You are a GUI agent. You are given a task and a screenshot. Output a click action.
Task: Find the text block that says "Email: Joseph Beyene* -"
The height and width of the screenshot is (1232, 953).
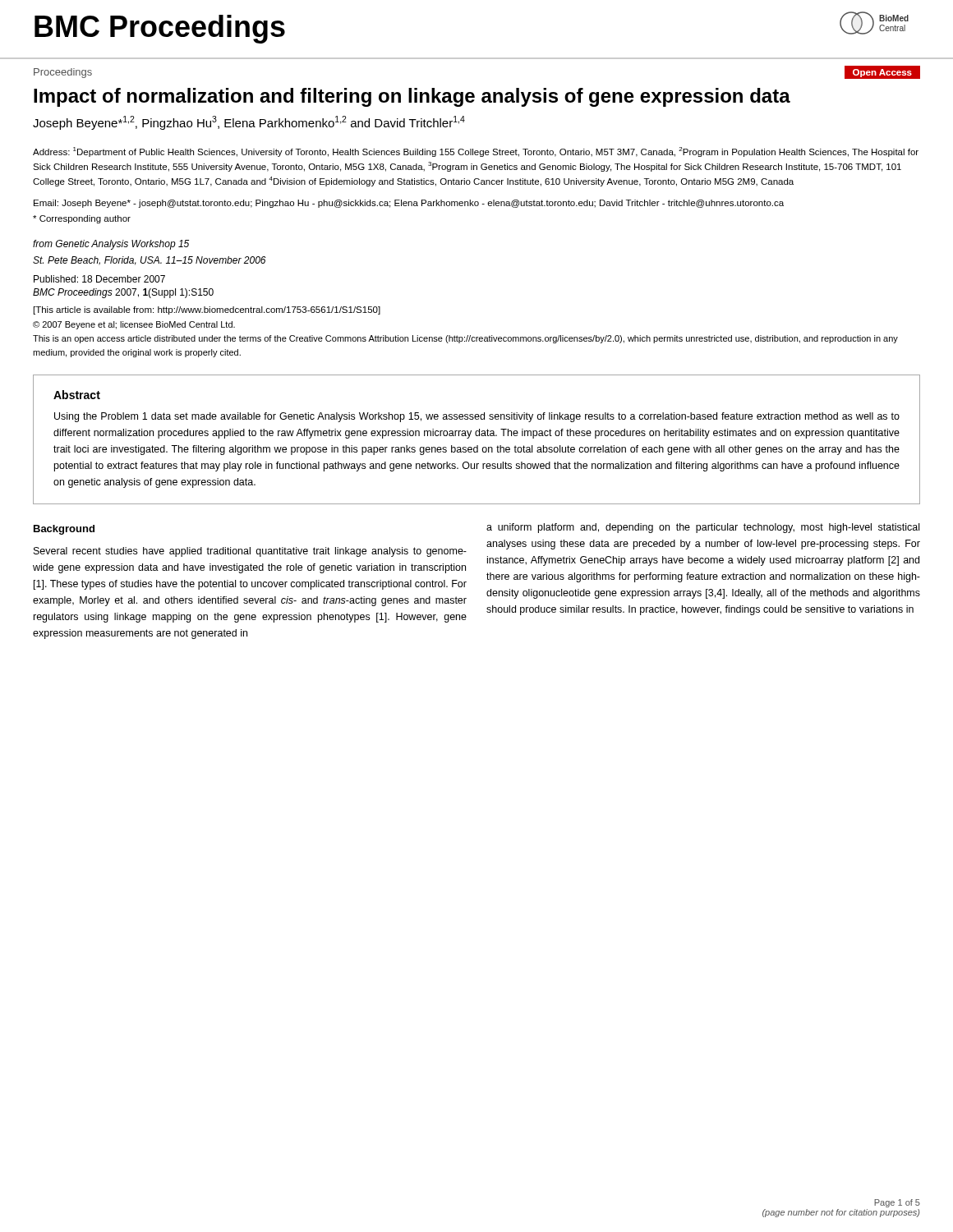[408, 203]
